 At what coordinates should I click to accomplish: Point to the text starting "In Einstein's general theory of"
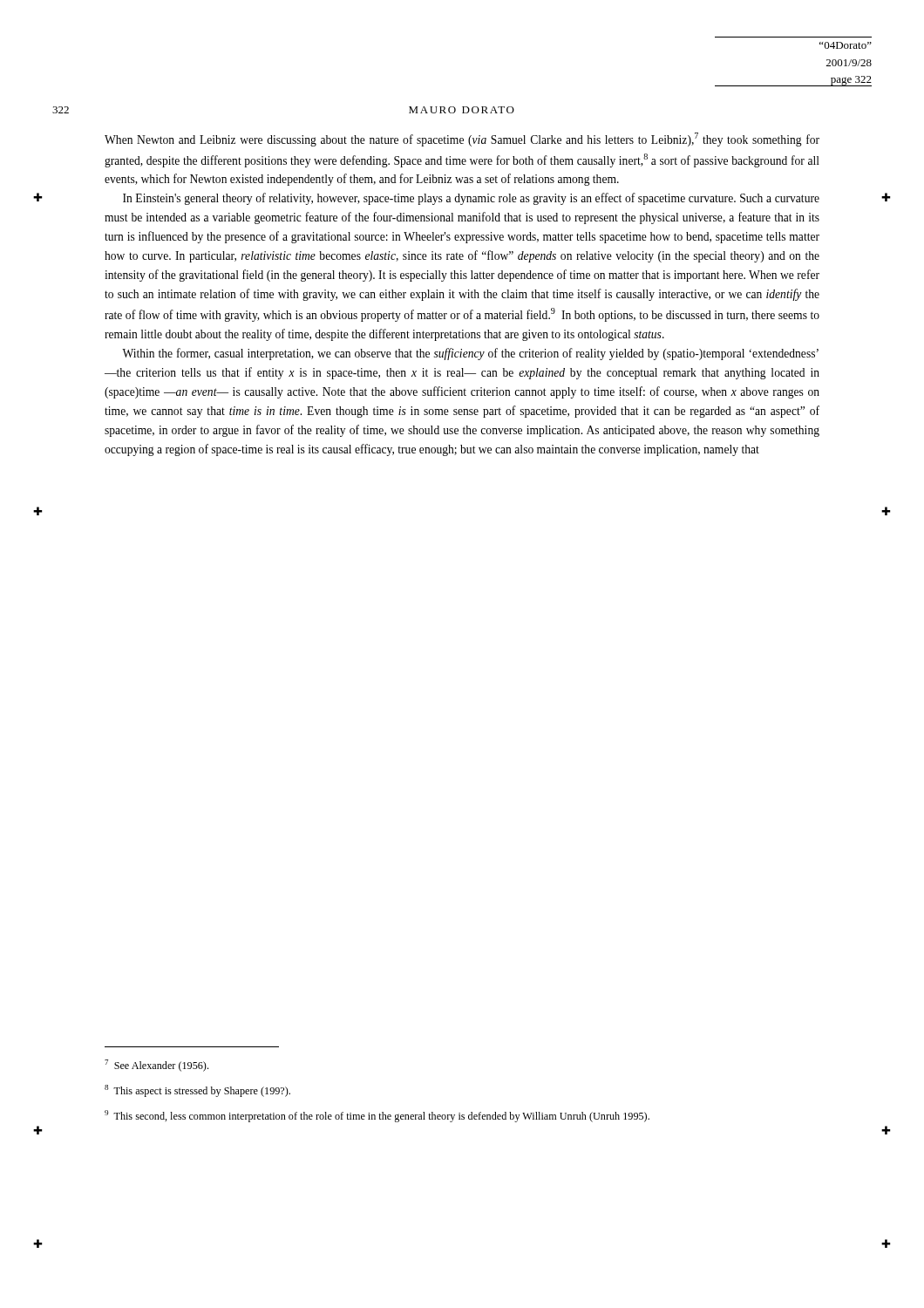click(x=462, y=266)
